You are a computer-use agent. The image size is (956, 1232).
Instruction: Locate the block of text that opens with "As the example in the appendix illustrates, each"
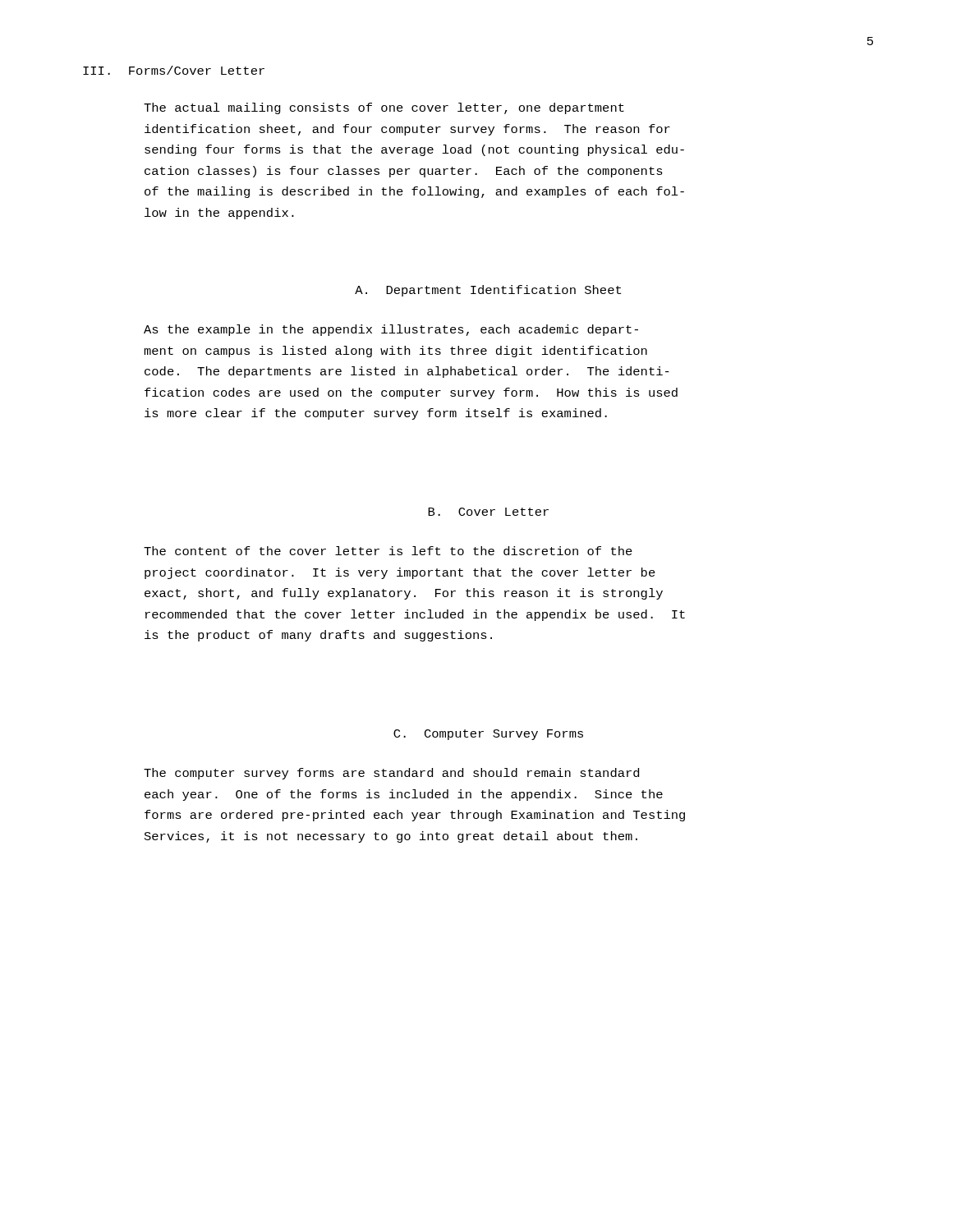coord(411,372)
